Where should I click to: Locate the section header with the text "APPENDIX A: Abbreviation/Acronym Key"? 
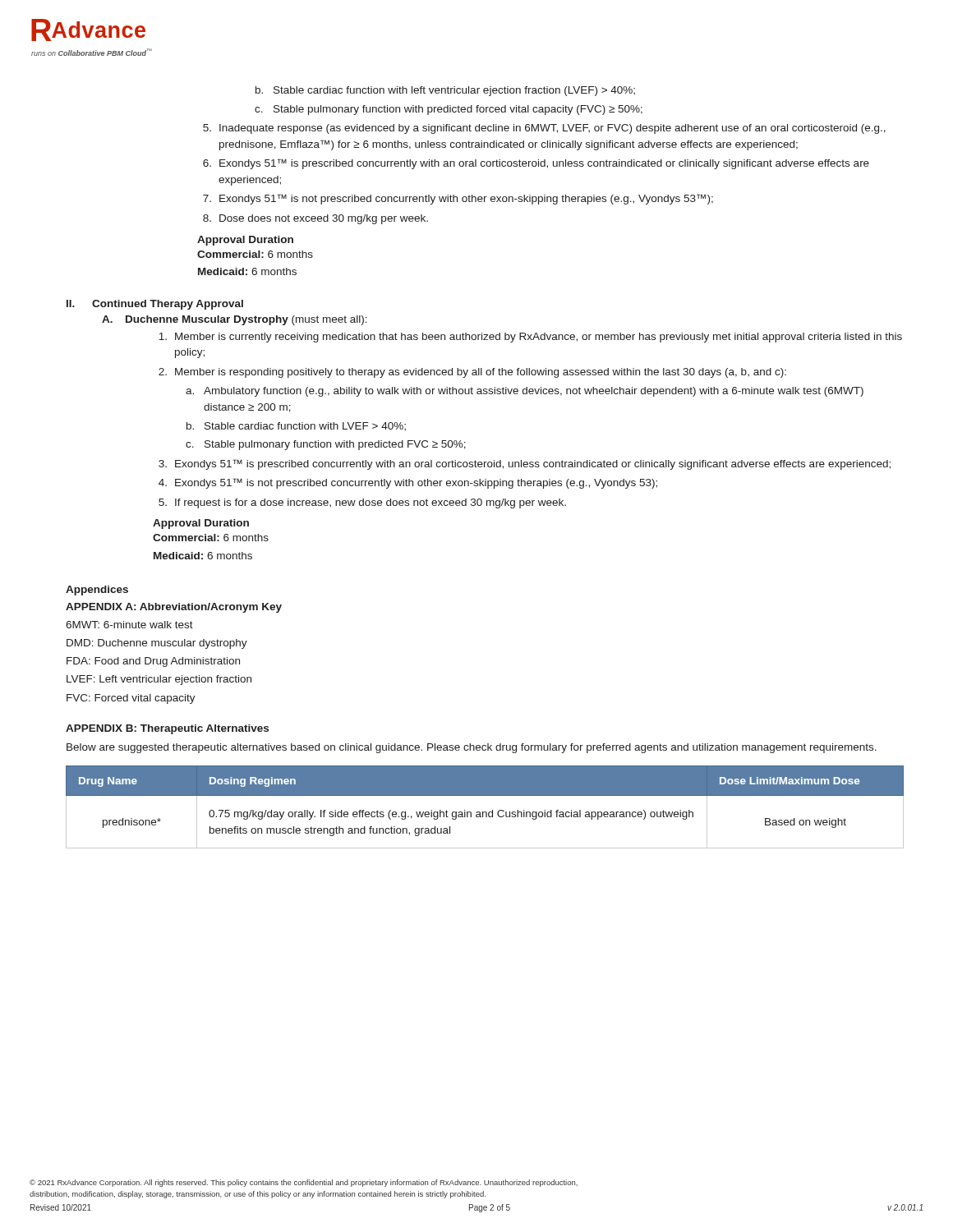[x=174, y=606]
